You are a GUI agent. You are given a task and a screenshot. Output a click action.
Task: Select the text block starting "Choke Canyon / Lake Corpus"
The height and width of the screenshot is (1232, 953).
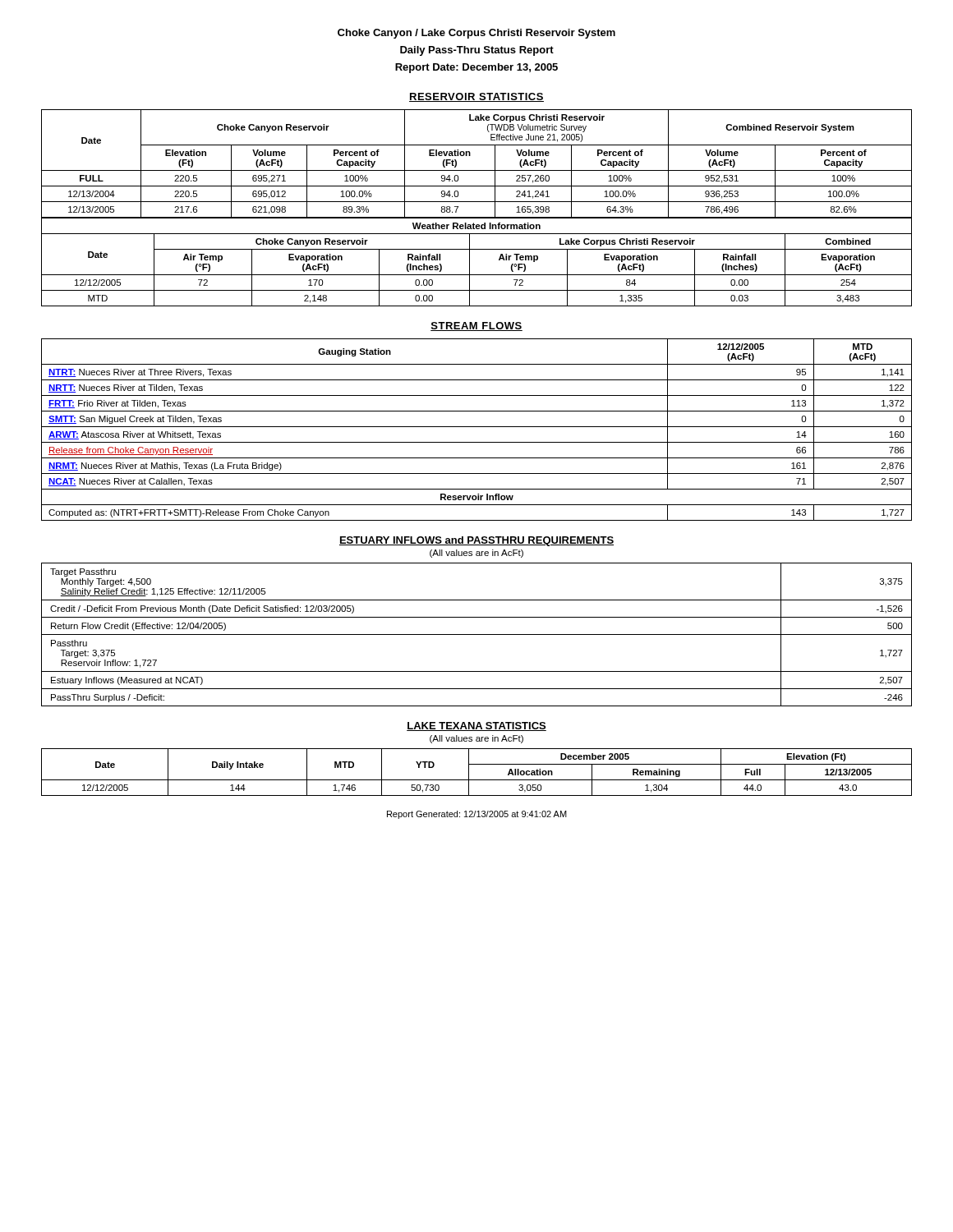476,50
